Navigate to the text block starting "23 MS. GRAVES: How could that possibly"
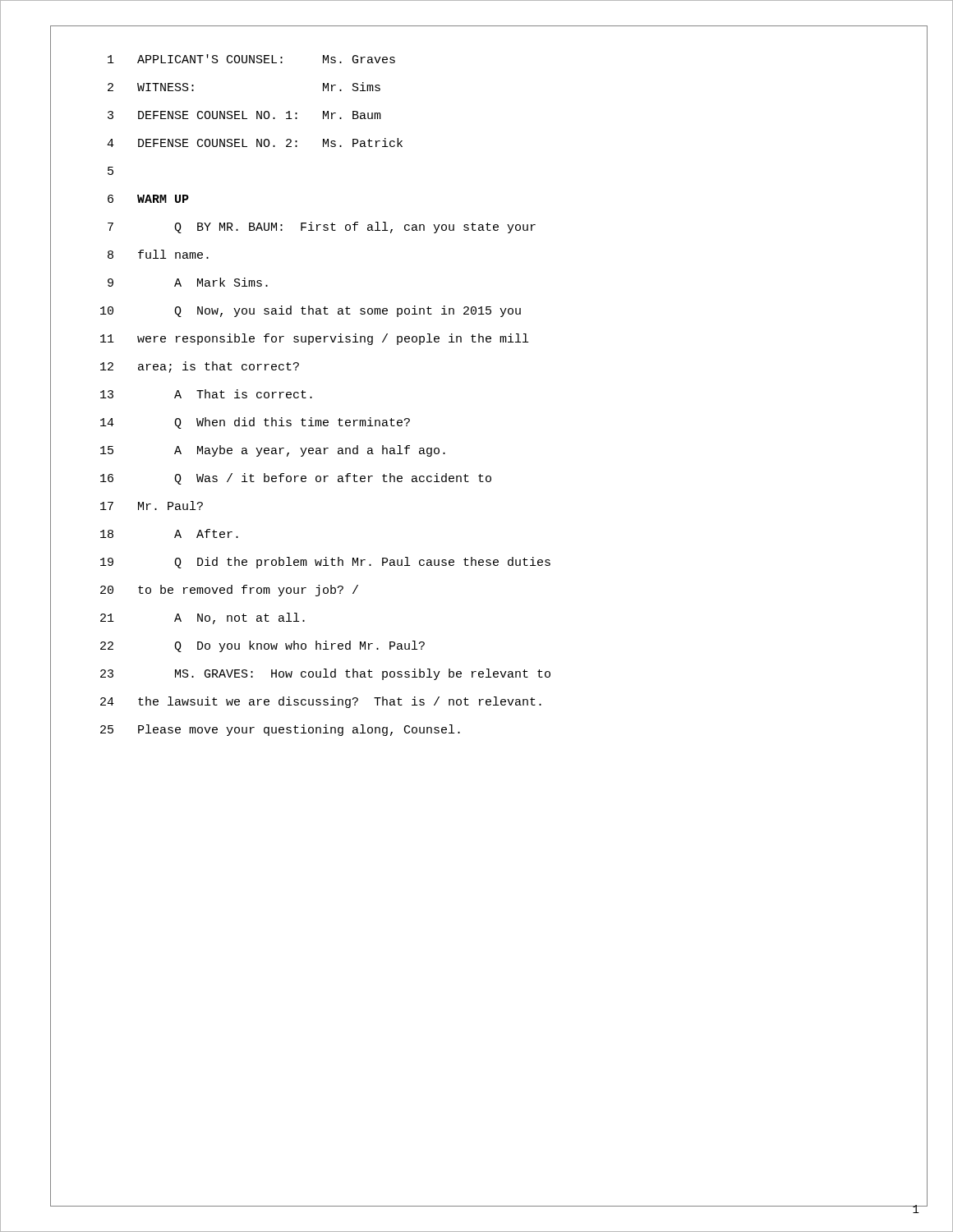The width and height of the screenshot is (953, 1232). coord(493,675)
